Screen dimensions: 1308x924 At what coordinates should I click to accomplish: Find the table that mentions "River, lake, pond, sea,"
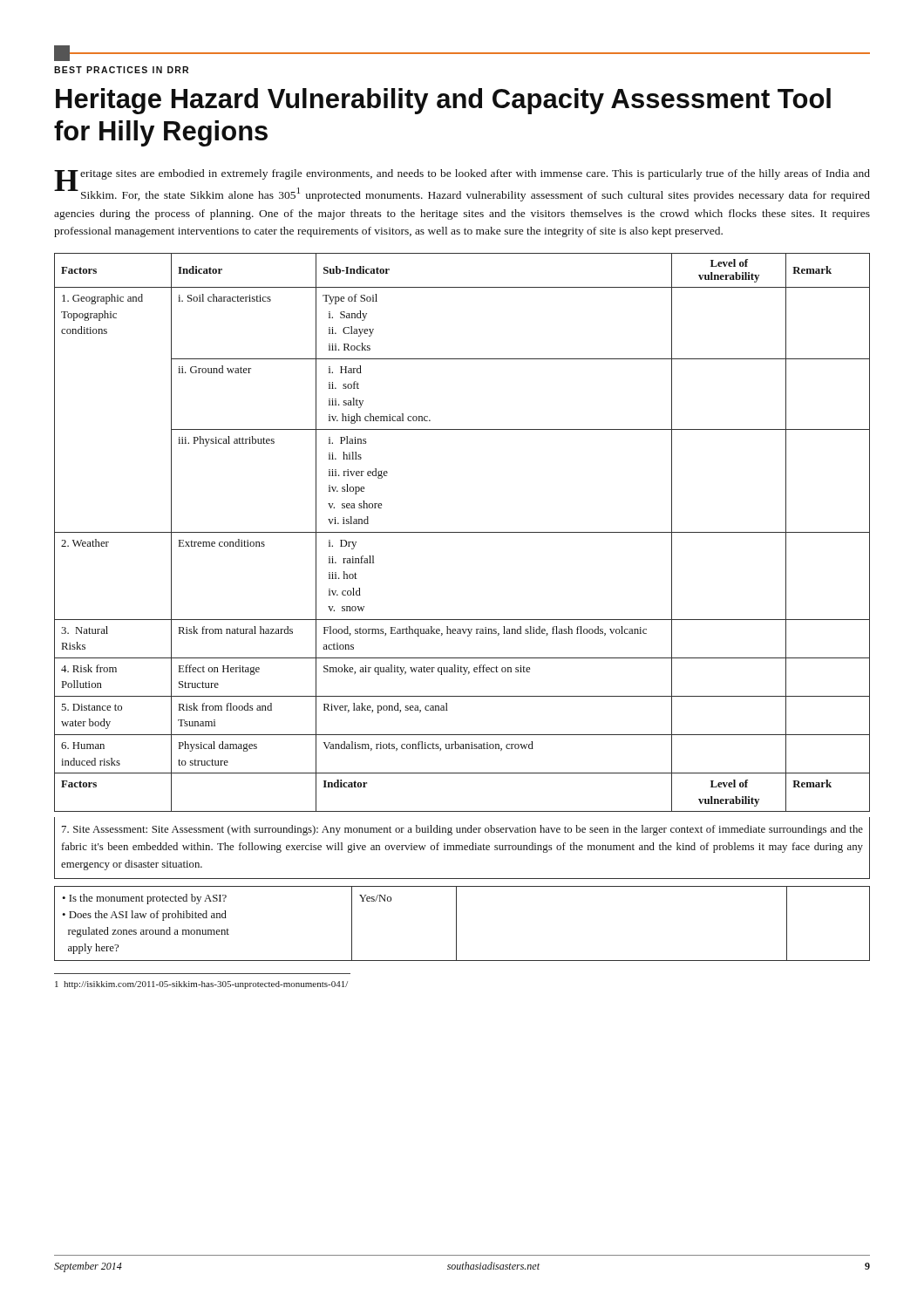[x=462, y=533]
